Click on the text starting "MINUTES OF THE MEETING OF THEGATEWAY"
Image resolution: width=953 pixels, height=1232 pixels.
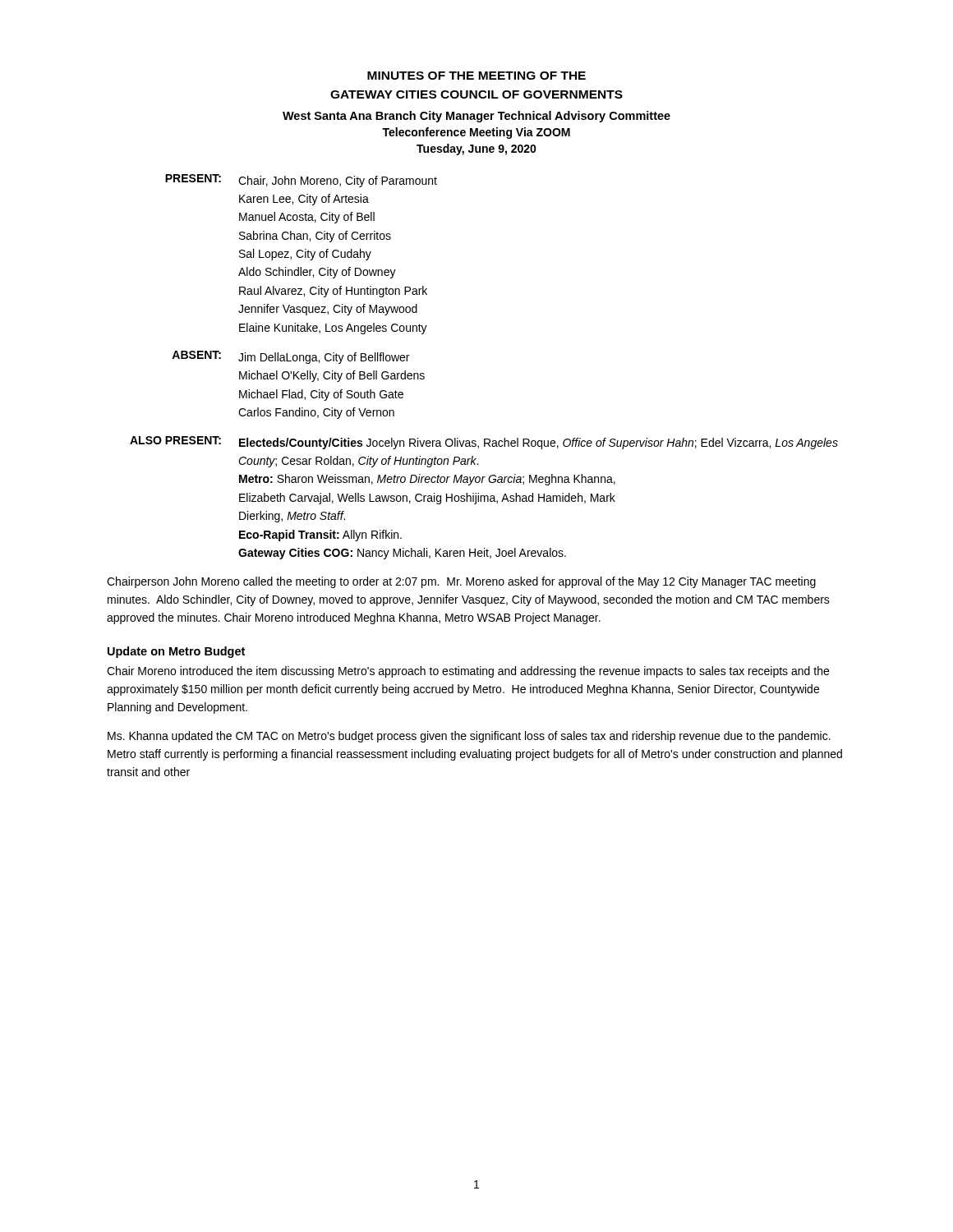pyautogui.click(x=476, y=85)
